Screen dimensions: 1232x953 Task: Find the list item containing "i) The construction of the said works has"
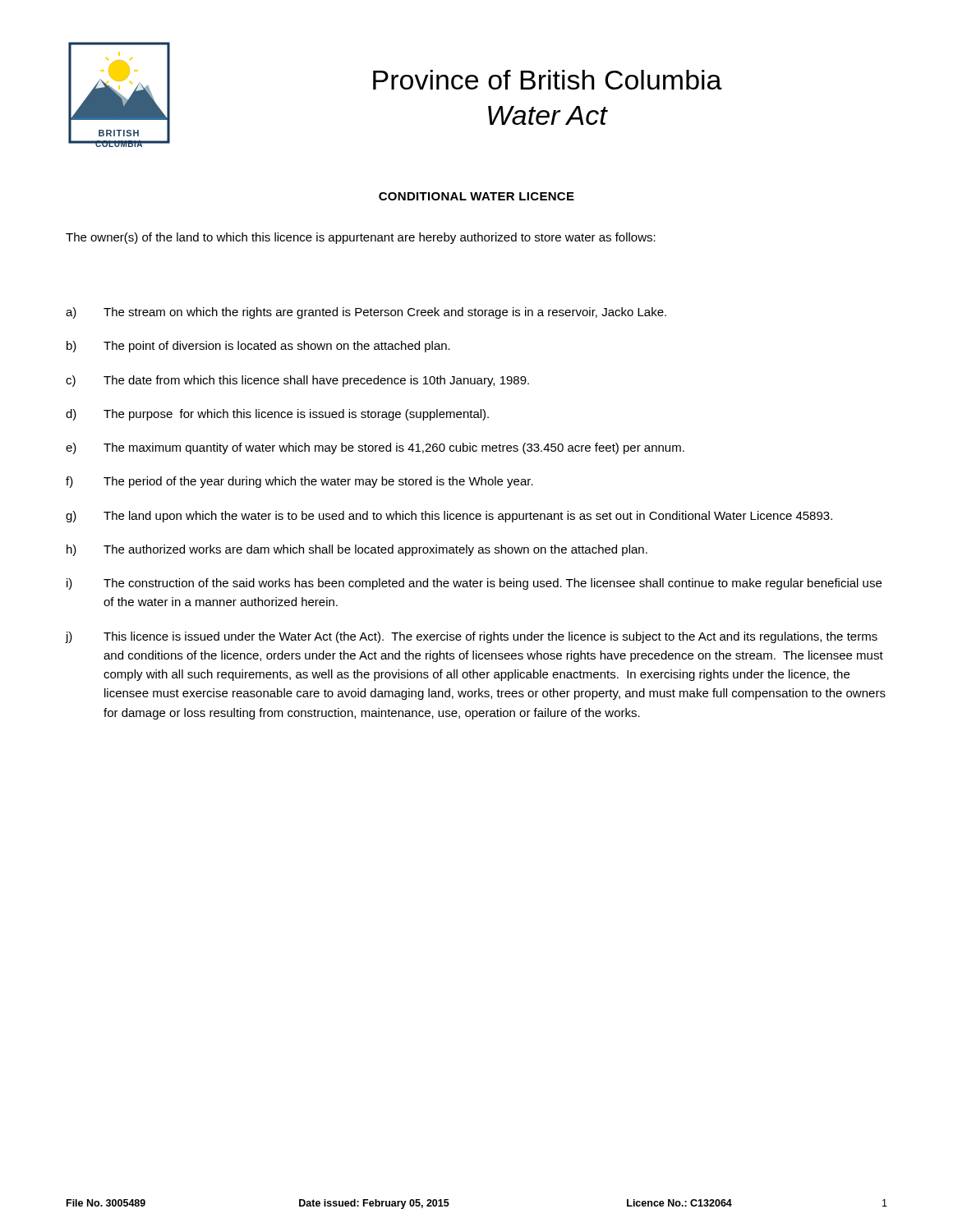click(x=476, y=592)
